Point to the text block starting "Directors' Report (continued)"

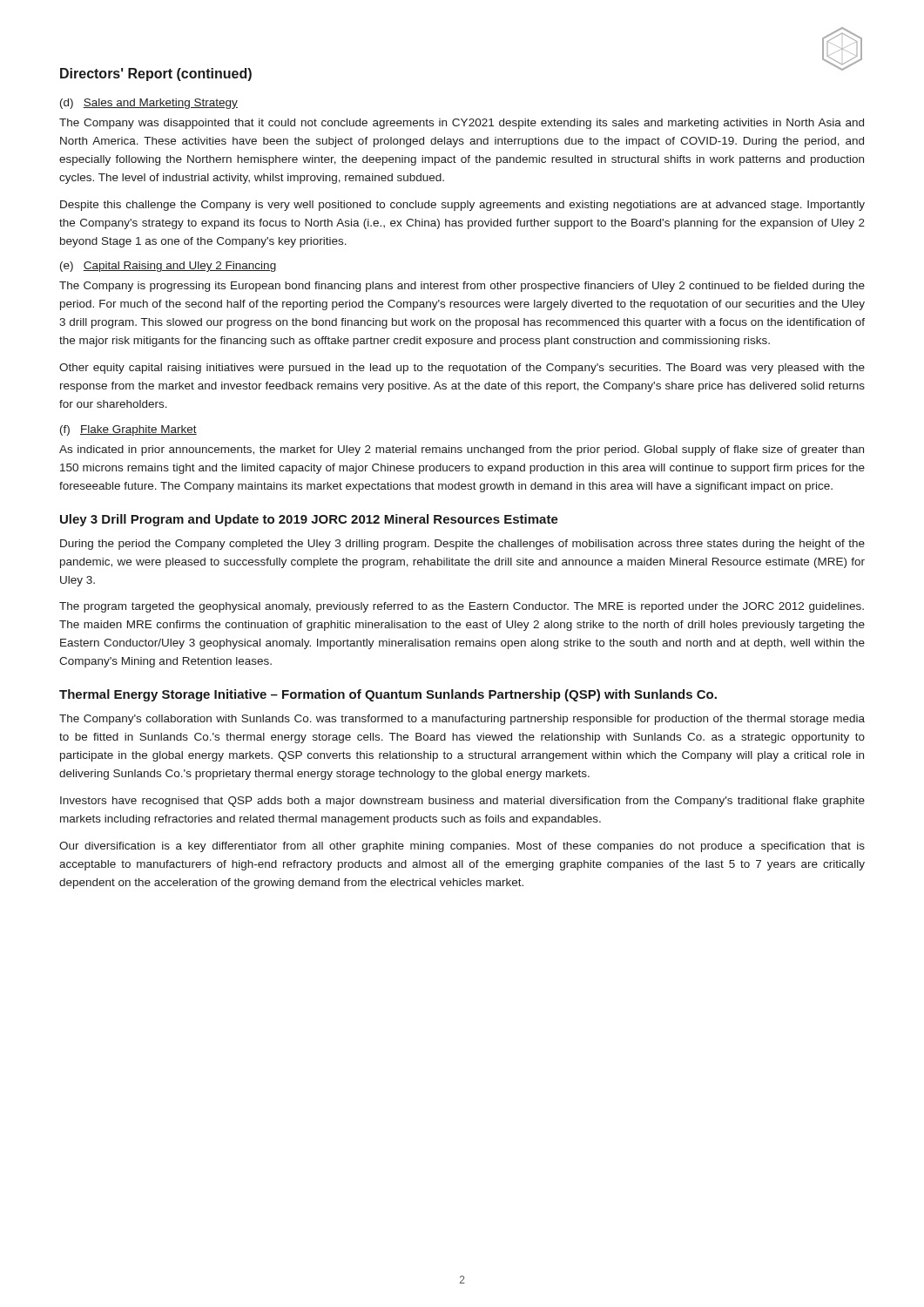click(156, 74)
